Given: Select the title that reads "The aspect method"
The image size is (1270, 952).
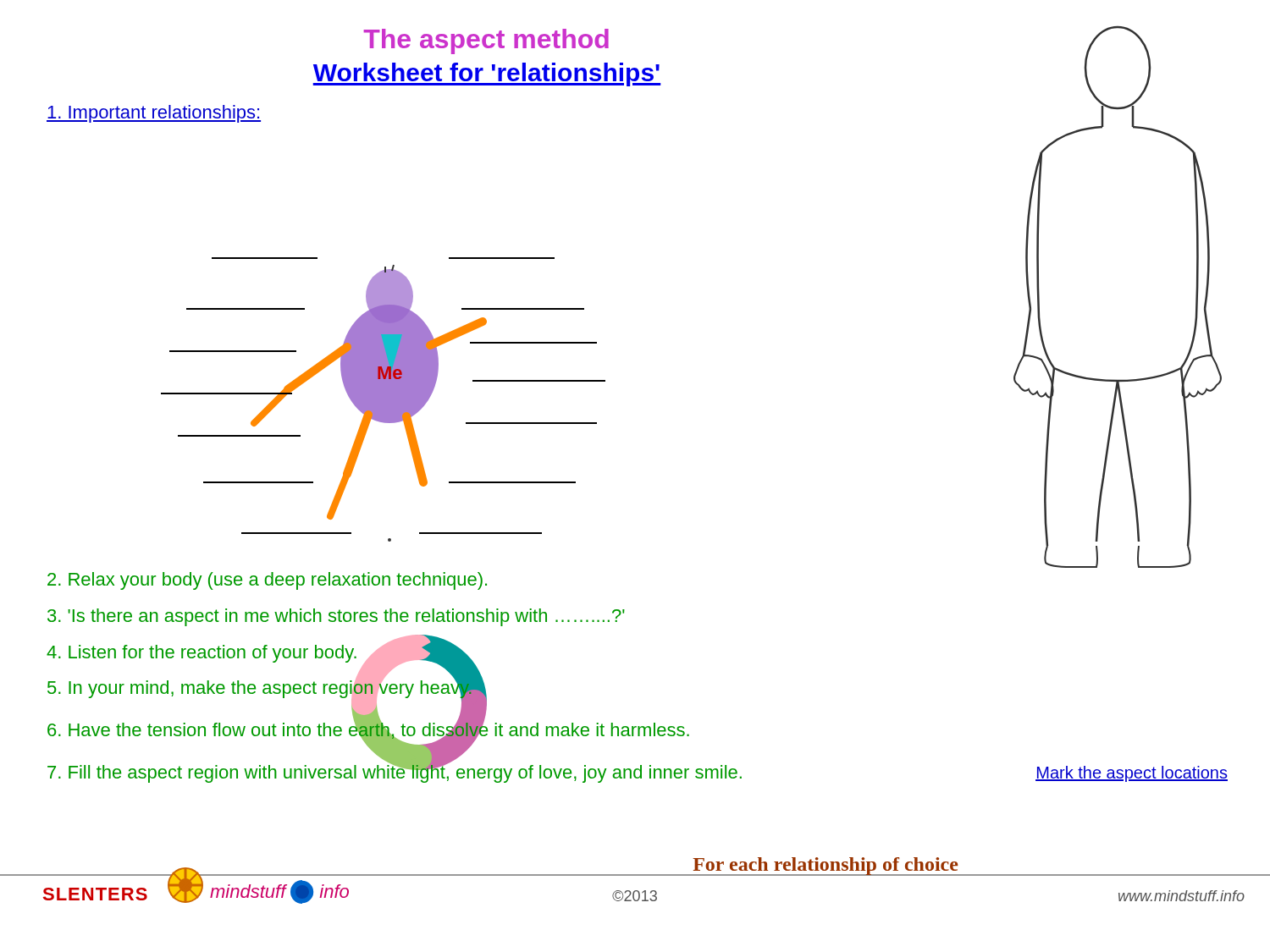Looking at the screenshot, I should click(487, 55).
